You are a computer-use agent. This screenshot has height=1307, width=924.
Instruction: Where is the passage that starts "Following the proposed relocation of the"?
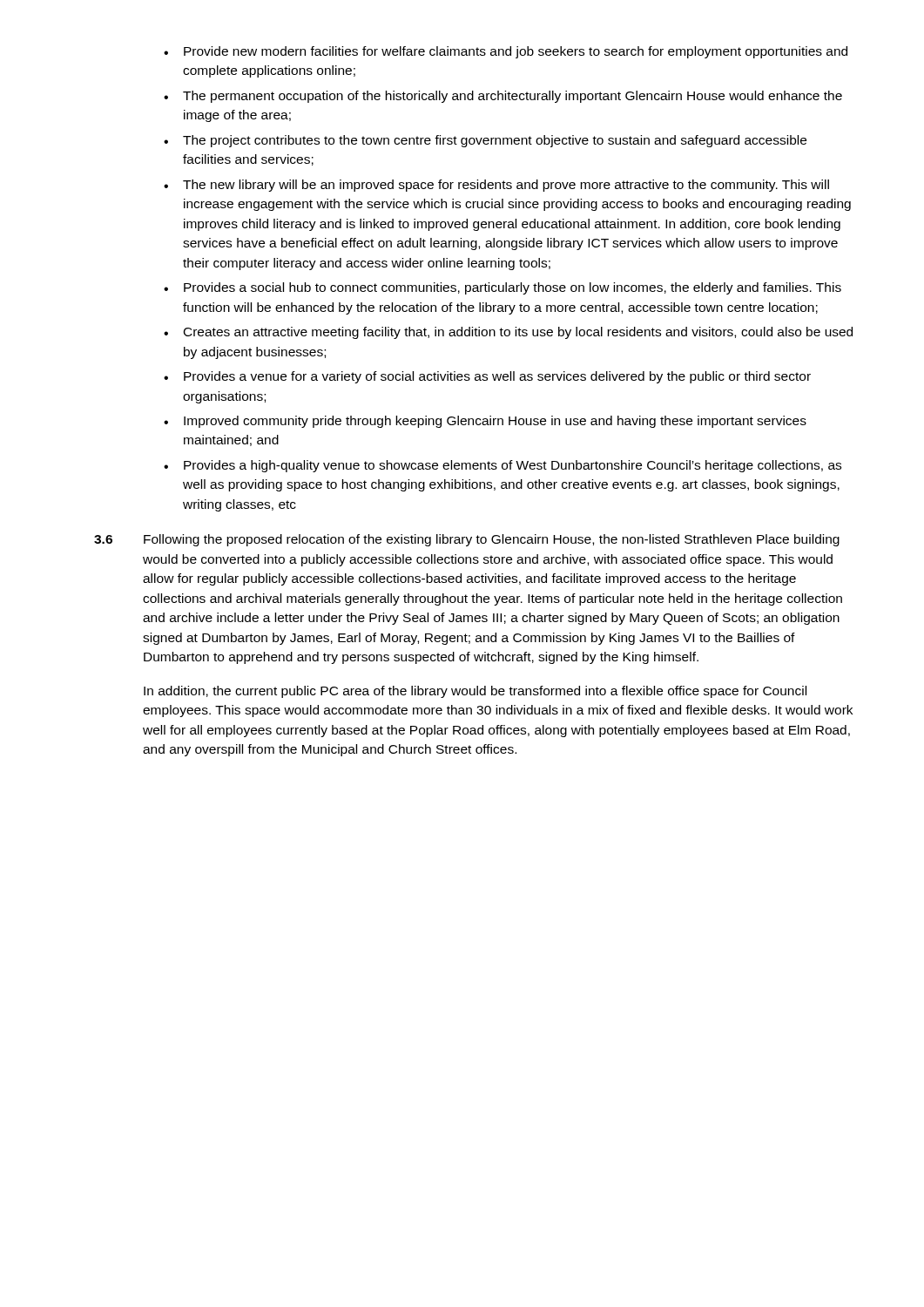pos(493,598)
